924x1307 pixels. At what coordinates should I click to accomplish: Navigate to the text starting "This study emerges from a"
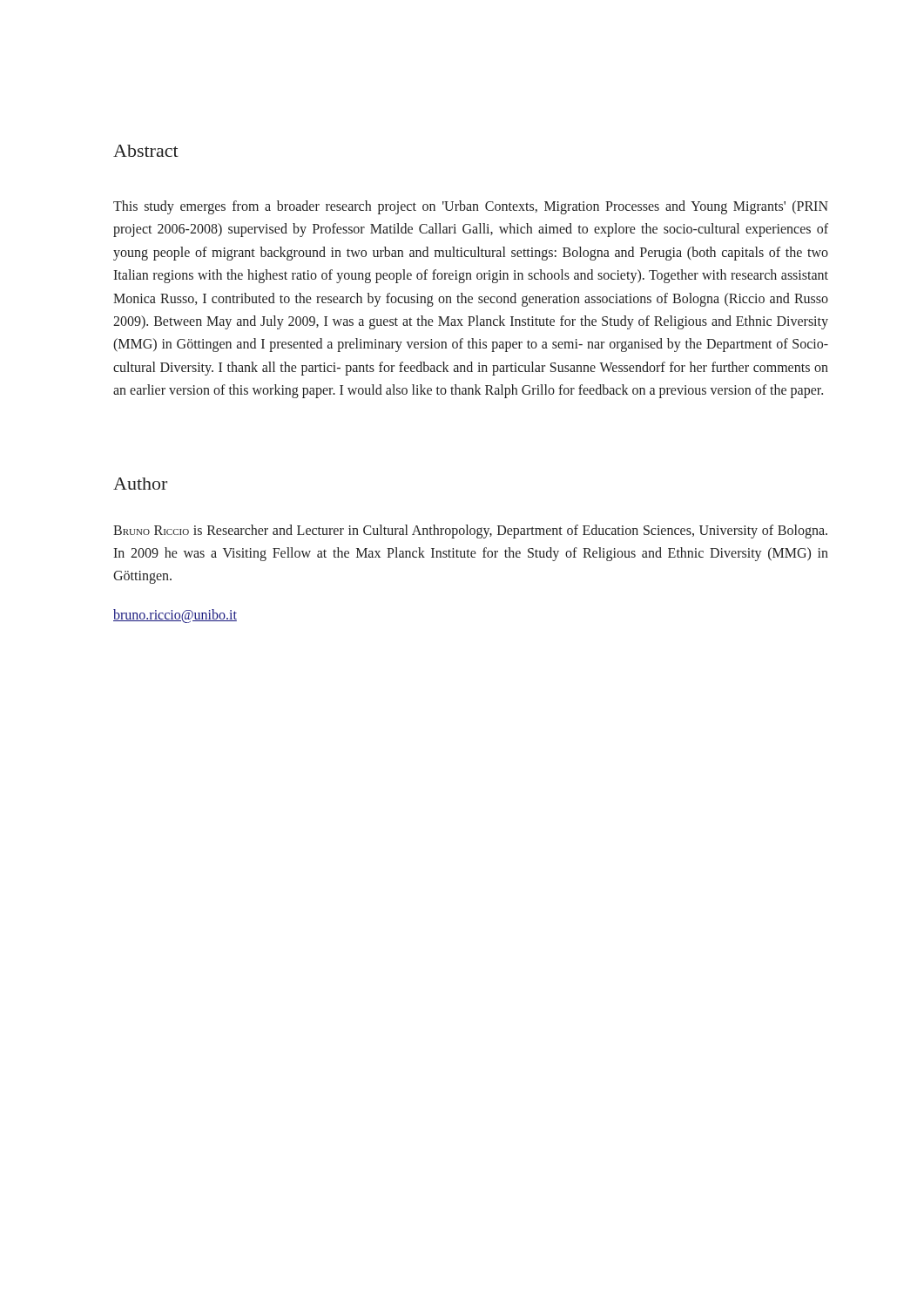[x=471, y=298]
